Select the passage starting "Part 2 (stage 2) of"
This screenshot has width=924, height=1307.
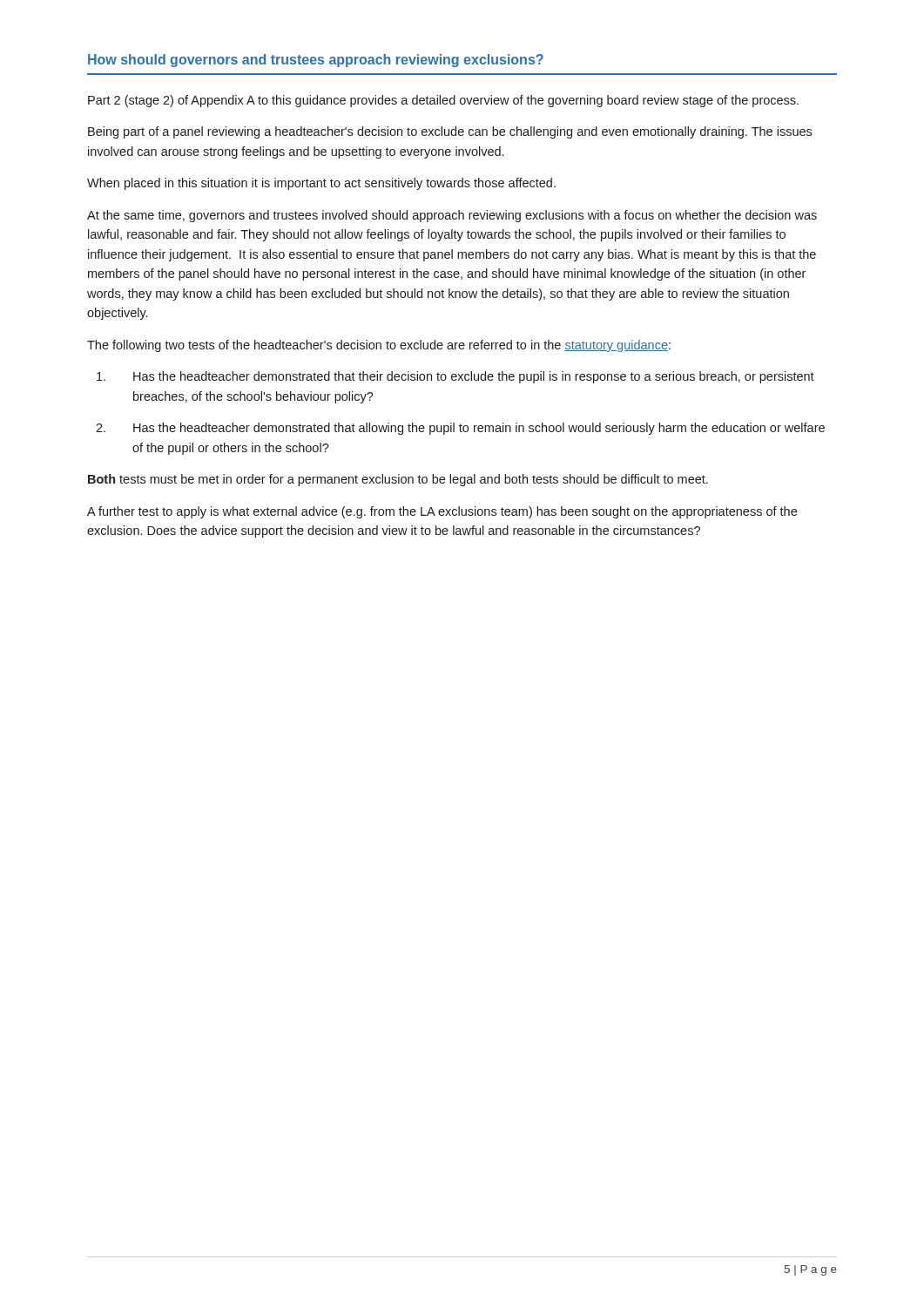(443, 100)
